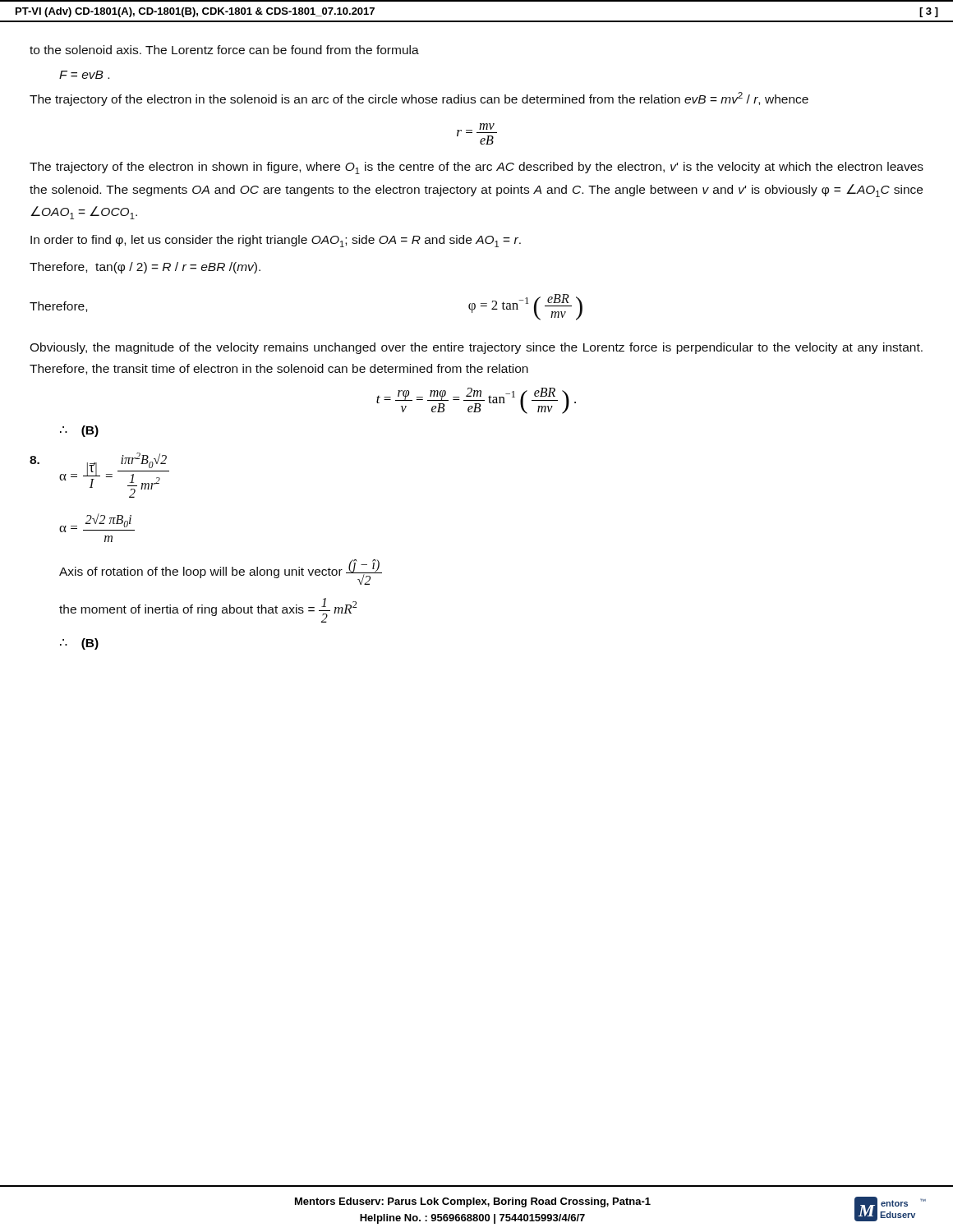Image resolution: width=953 pixels, height=1232 pixels.
Task: Select the text block that reads "to the solenoid axis. The"
Action: [x=224, y=50]
